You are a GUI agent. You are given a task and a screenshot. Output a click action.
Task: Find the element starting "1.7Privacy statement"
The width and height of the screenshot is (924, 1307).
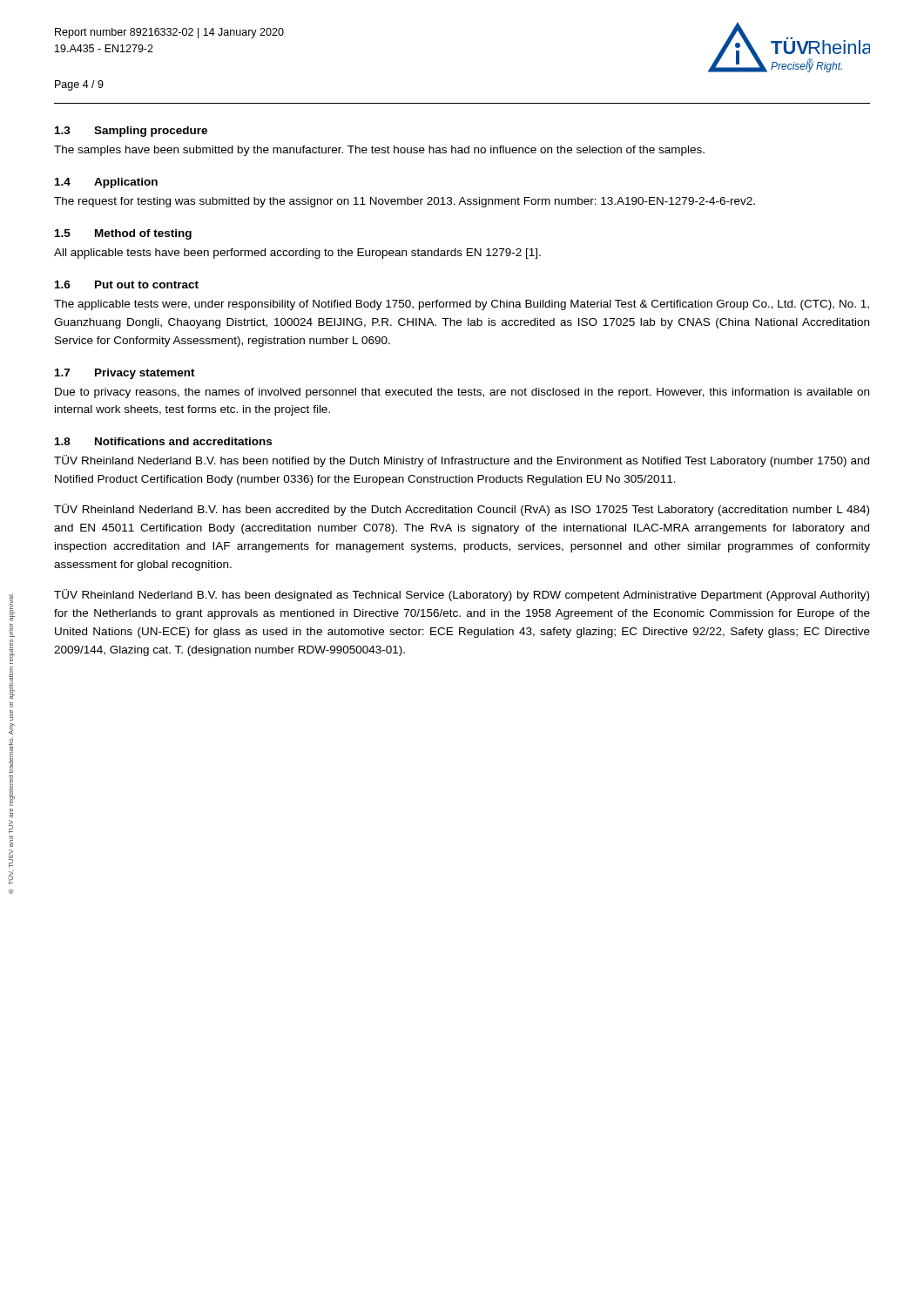click(124, 372)
